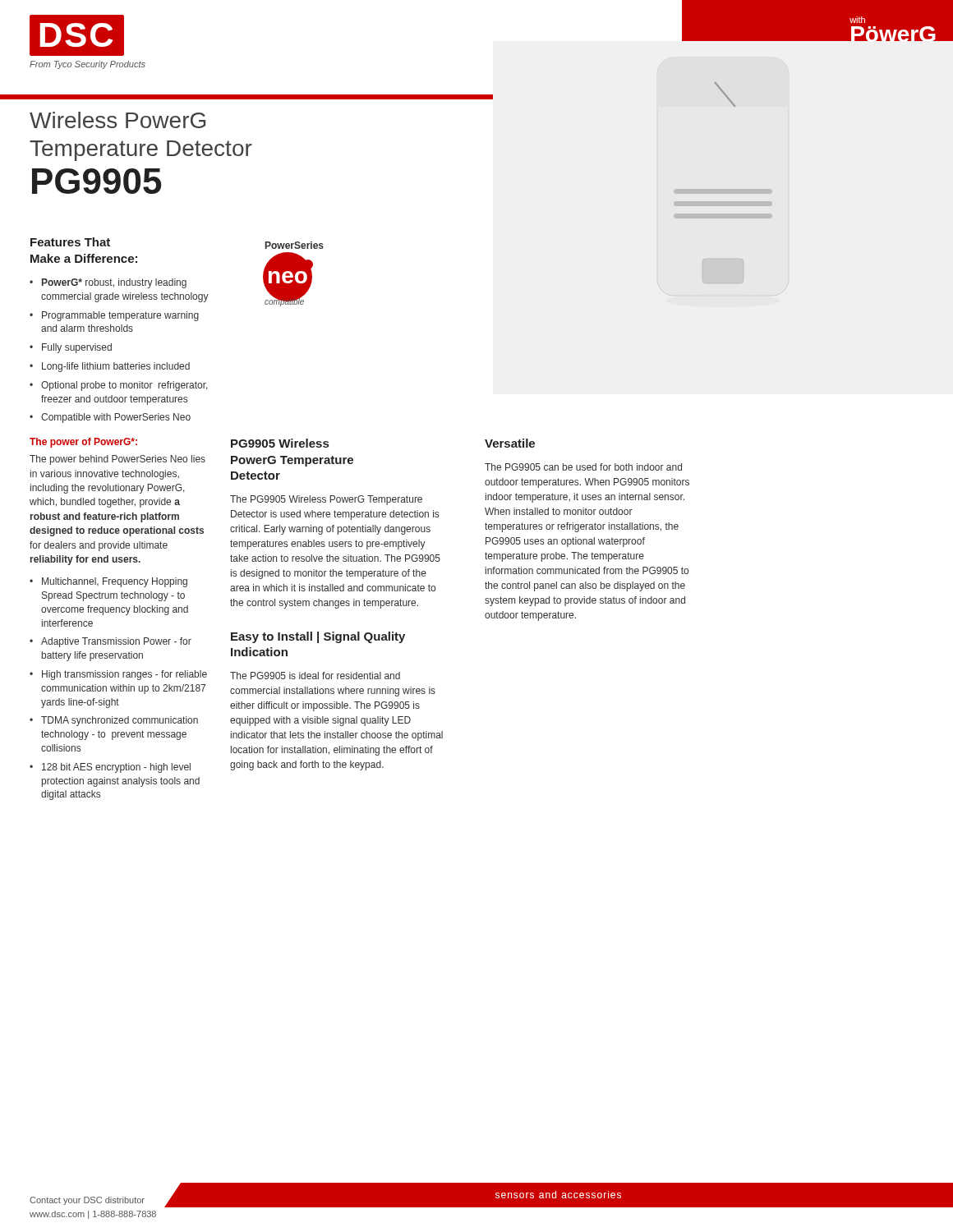The width and height of the screenshot is (953, 1232).
Task: Find the photo
Action: (723, 218)
